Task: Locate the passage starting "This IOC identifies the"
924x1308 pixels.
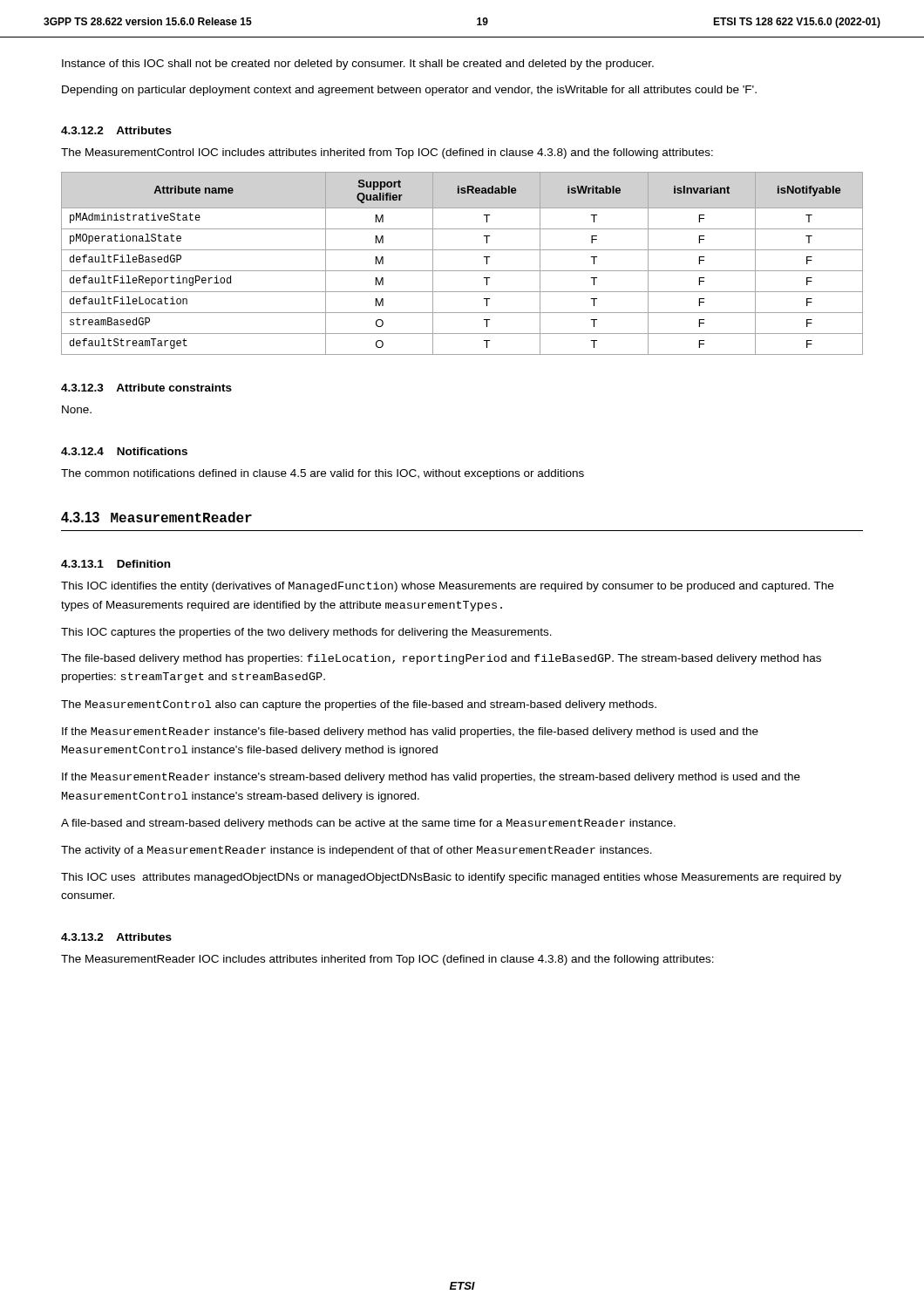Action: pos(447,595)
